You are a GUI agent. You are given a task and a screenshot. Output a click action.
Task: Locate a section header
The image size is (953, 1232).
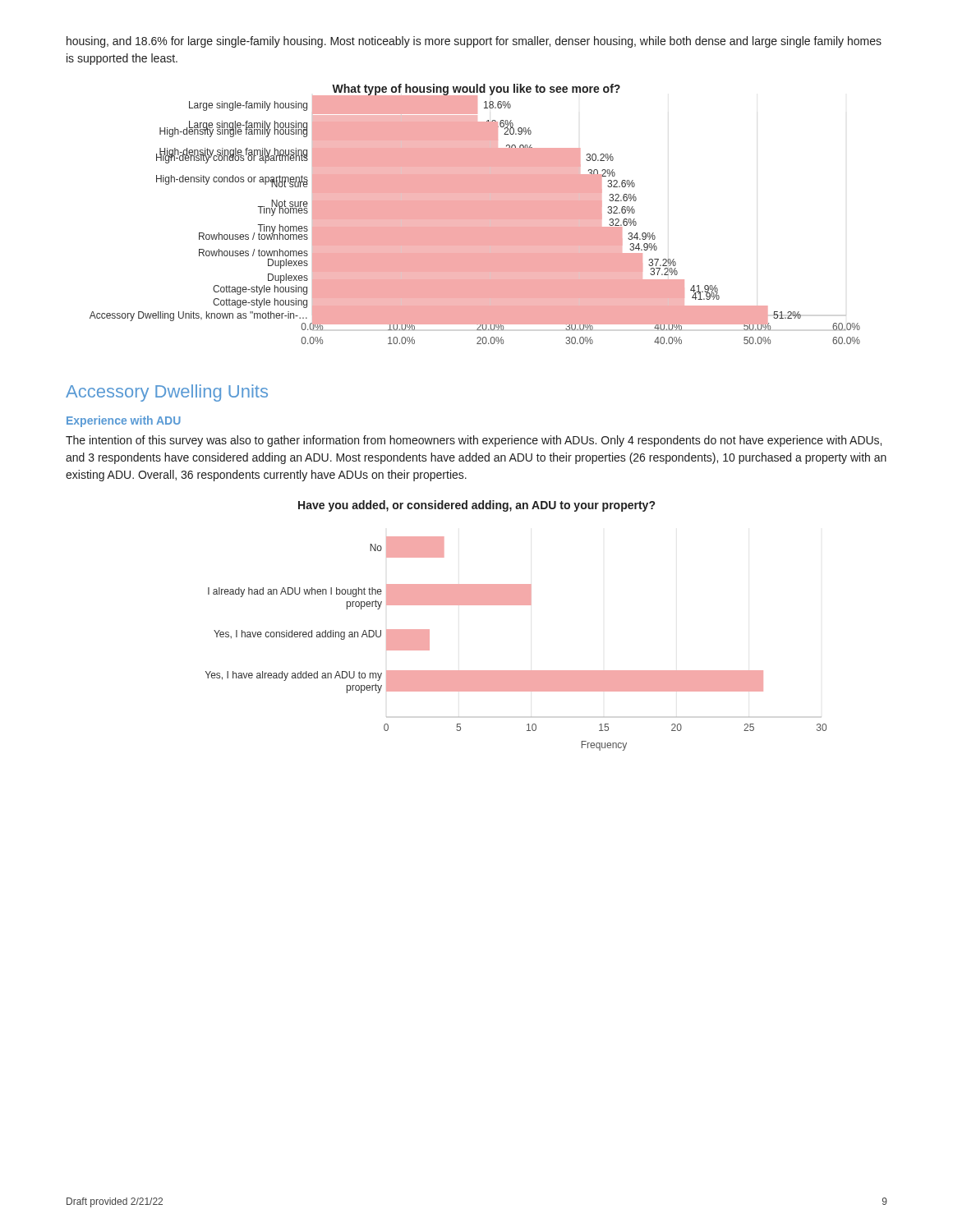123,421
